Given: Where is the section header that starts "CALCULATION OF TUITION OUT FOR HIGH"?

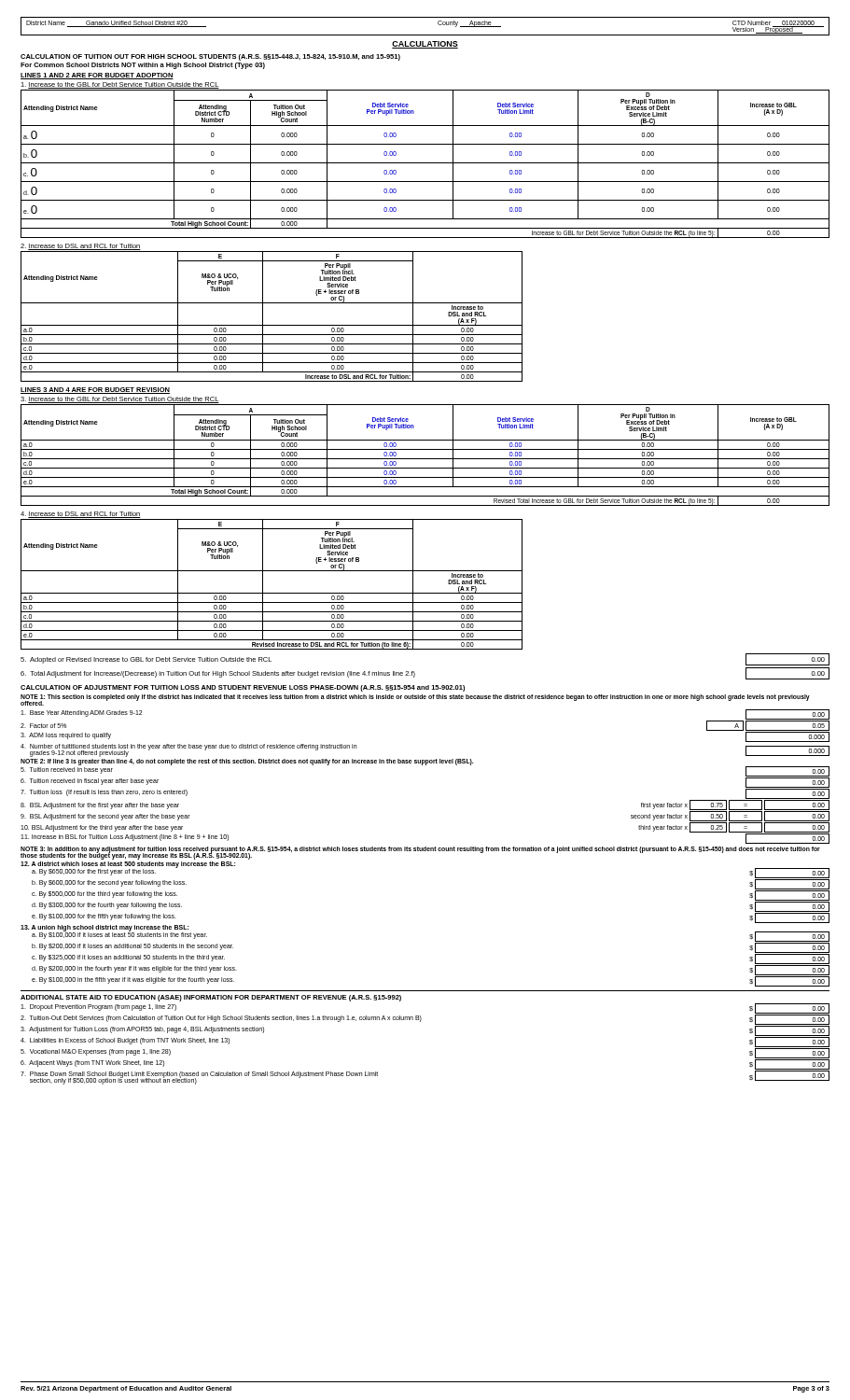Looking at the screenshot, I should pyautogui.click(x=210, y=61).
